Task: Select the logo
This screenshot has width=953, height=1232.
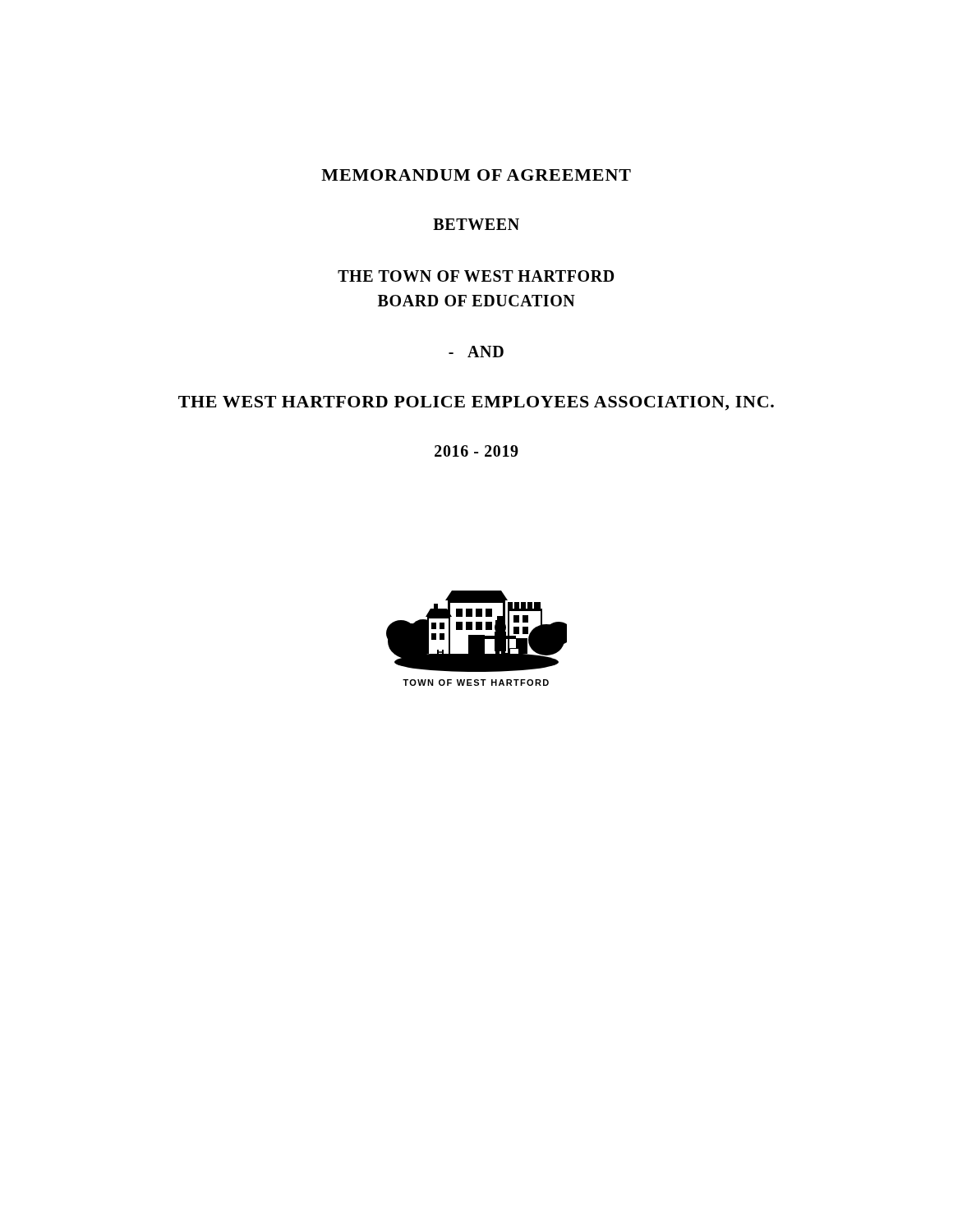Action: pos(476,615)
